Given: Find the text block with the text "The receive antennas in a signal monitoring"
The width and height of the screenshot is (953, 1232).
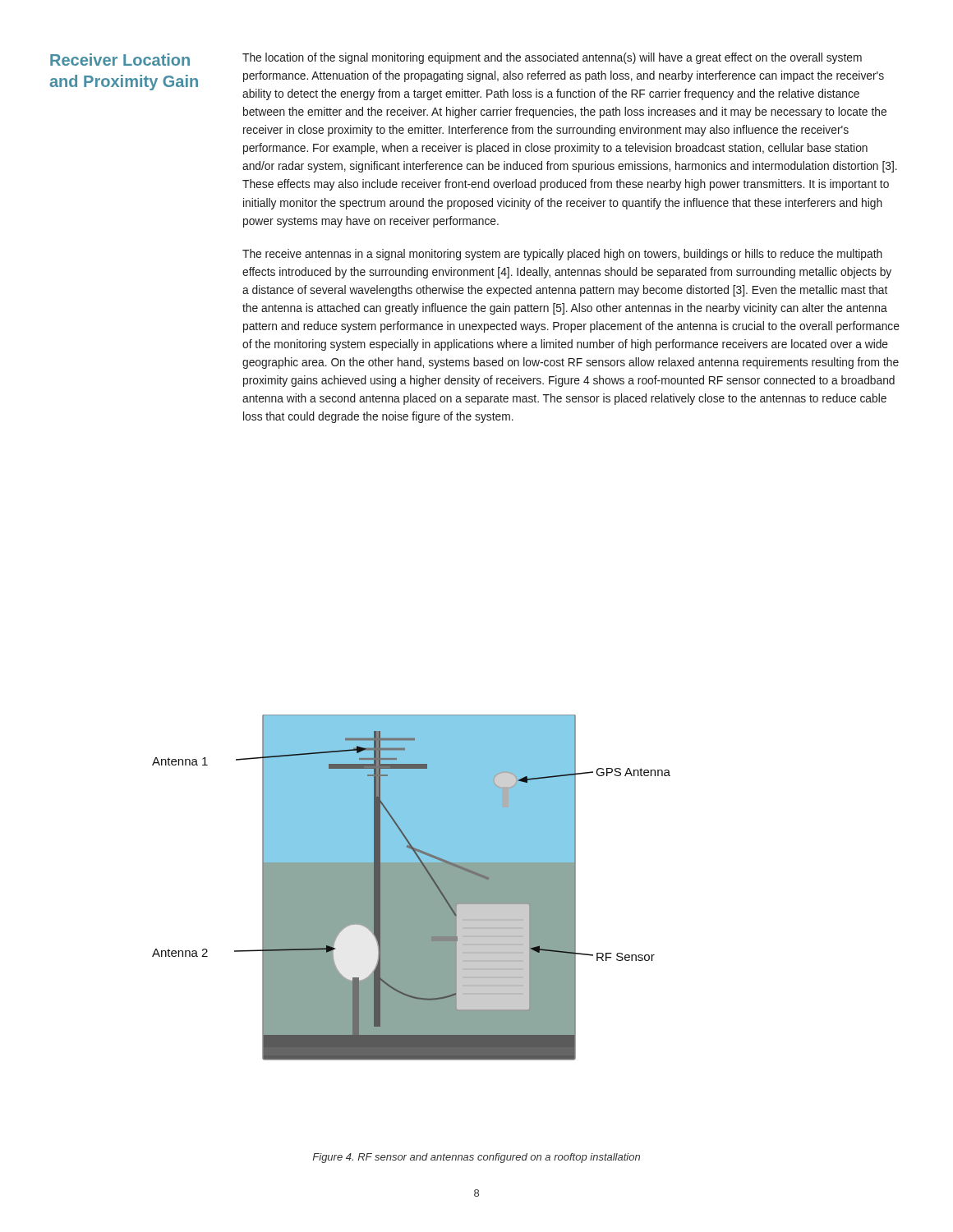Looking at the screenshot, I should [x=571, y=336].
